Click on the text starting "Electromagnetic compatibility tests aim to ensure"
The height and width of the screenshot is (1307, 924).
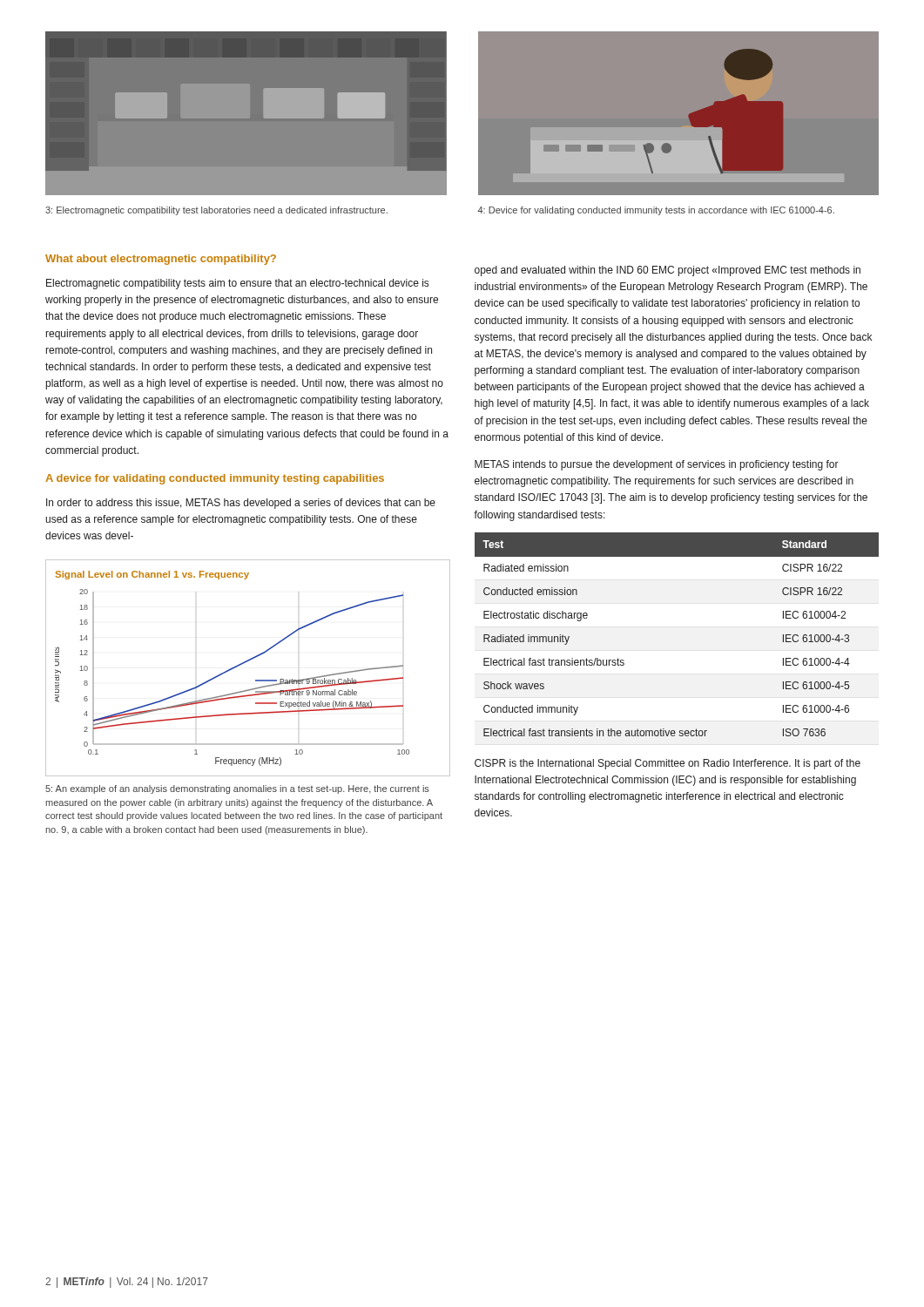tap(248, 367)
